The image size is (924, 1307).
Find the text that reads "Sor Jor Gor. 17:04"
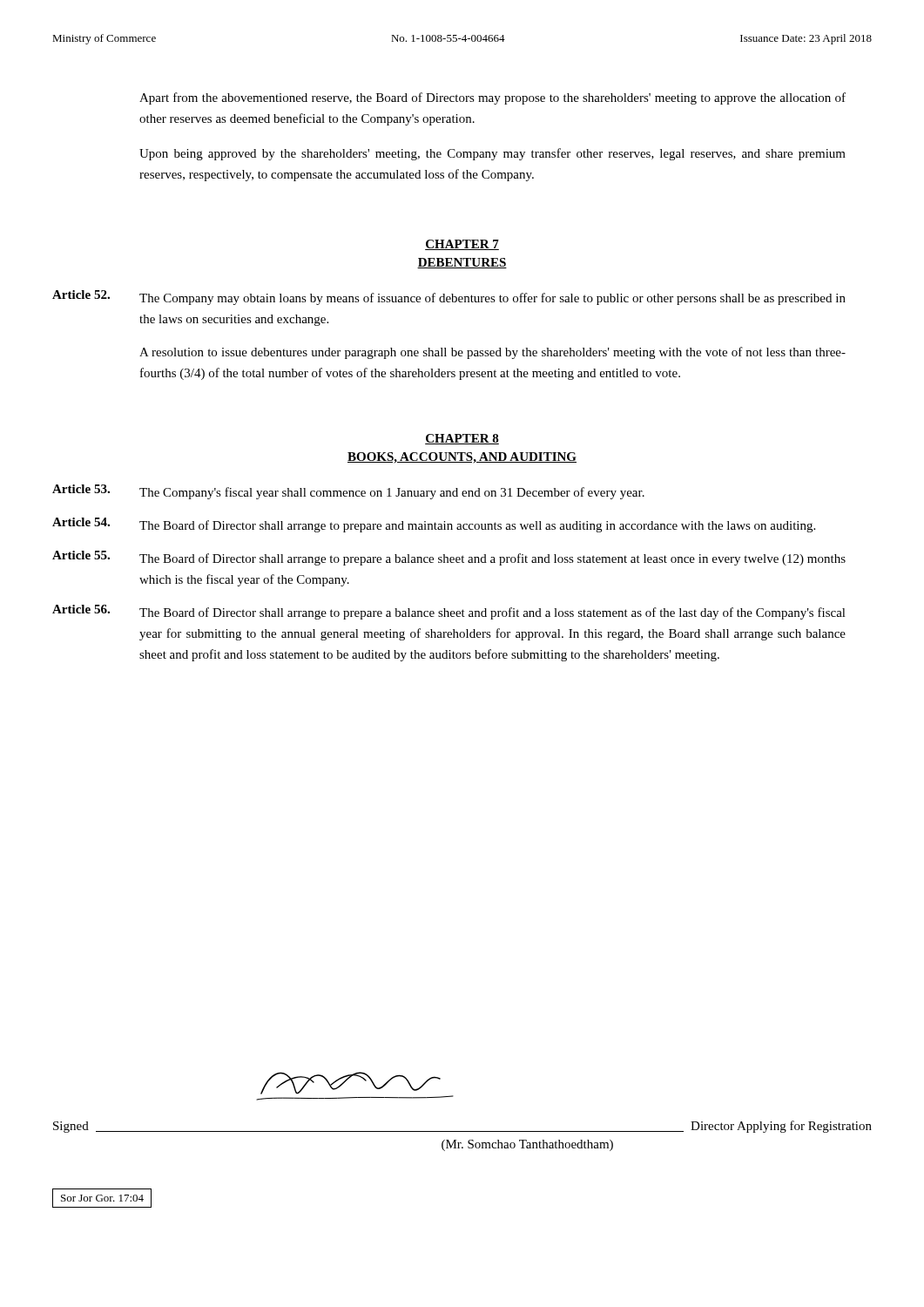click(102, 1198)
